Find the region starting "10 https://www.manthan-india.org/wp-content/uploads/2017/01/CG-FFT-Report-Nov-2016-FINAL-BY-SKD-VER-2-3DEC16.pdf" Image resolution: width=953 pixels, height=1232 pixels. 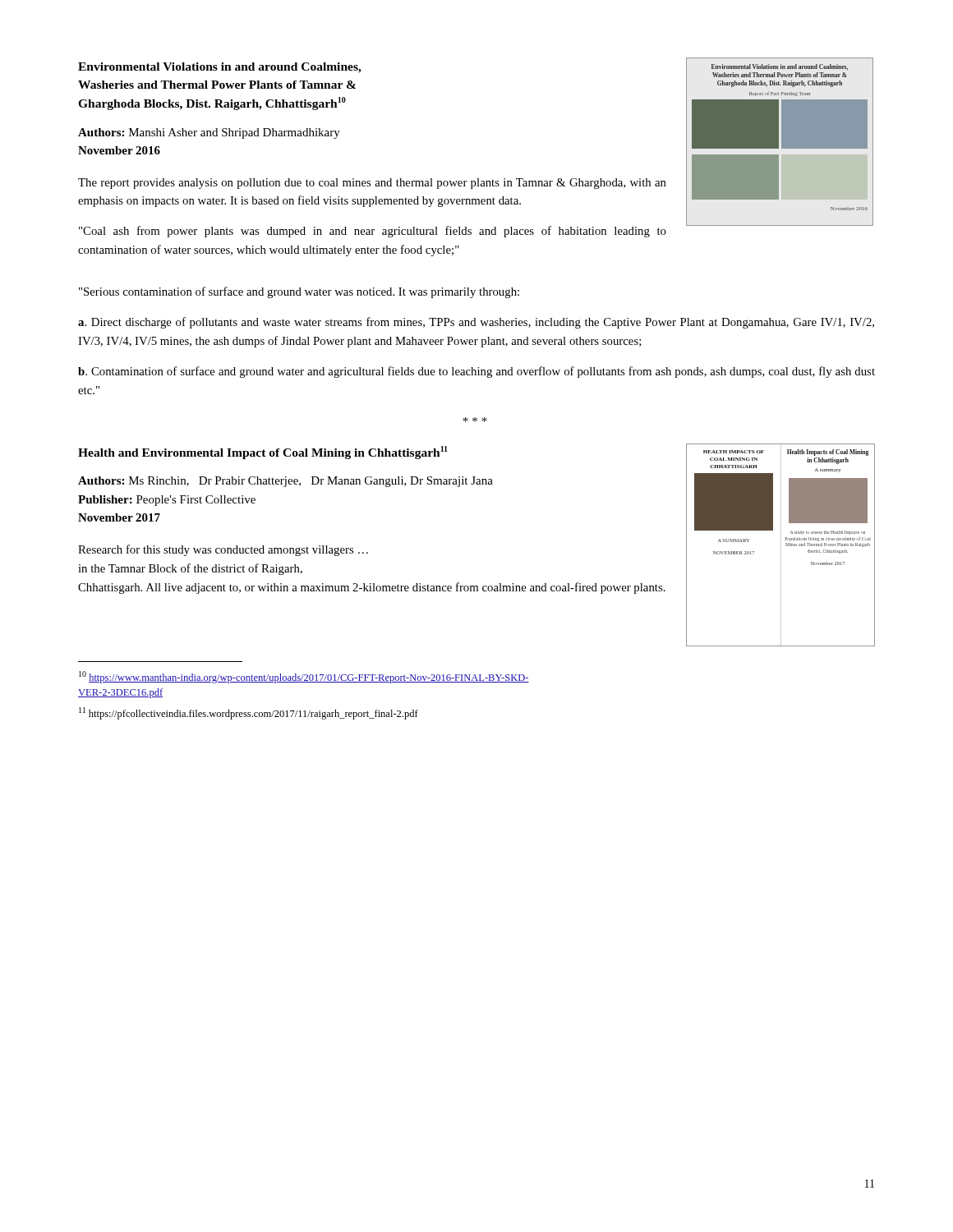303,684
